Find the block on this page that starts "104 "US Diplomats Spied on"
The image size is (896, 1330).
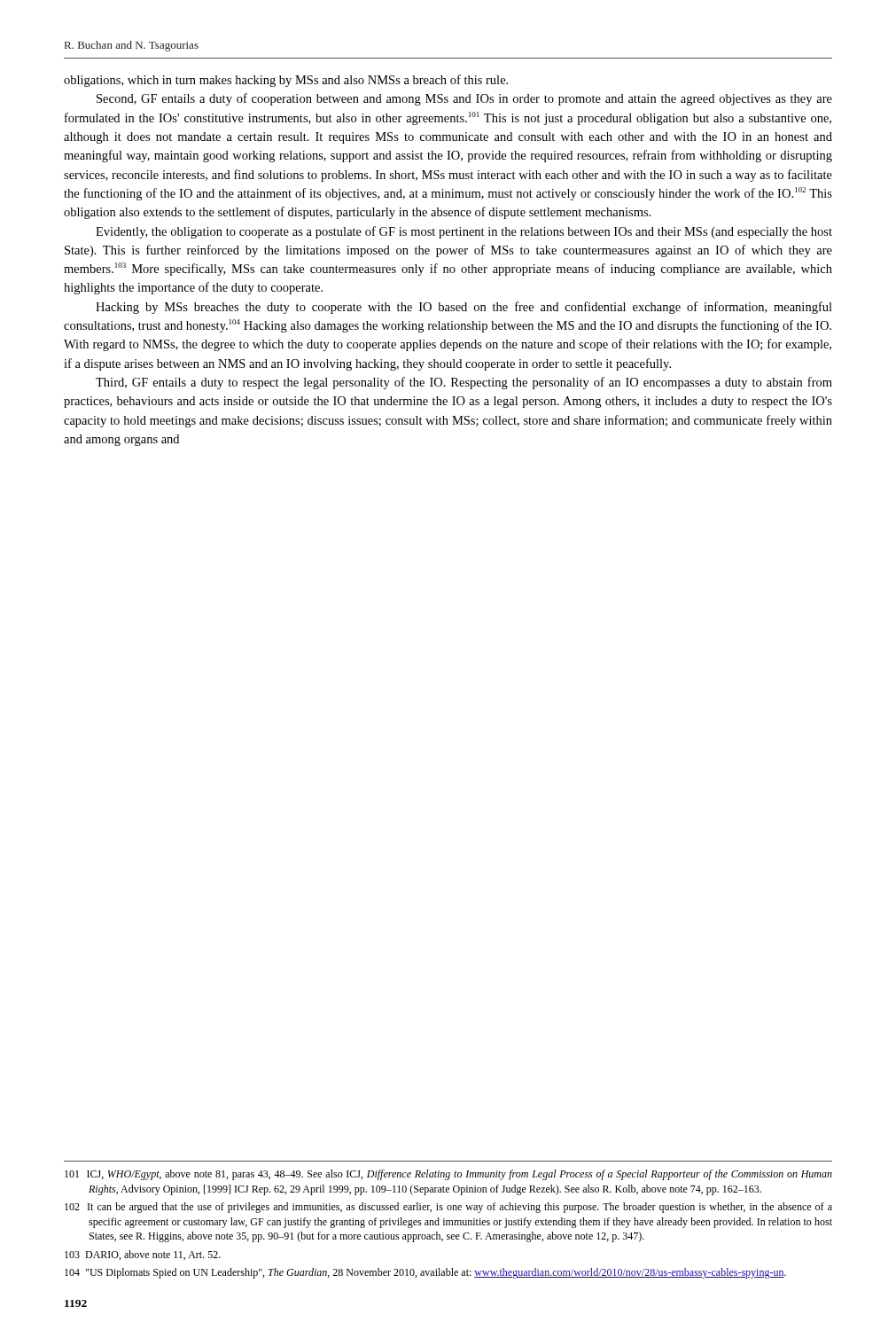[425, 1273]
